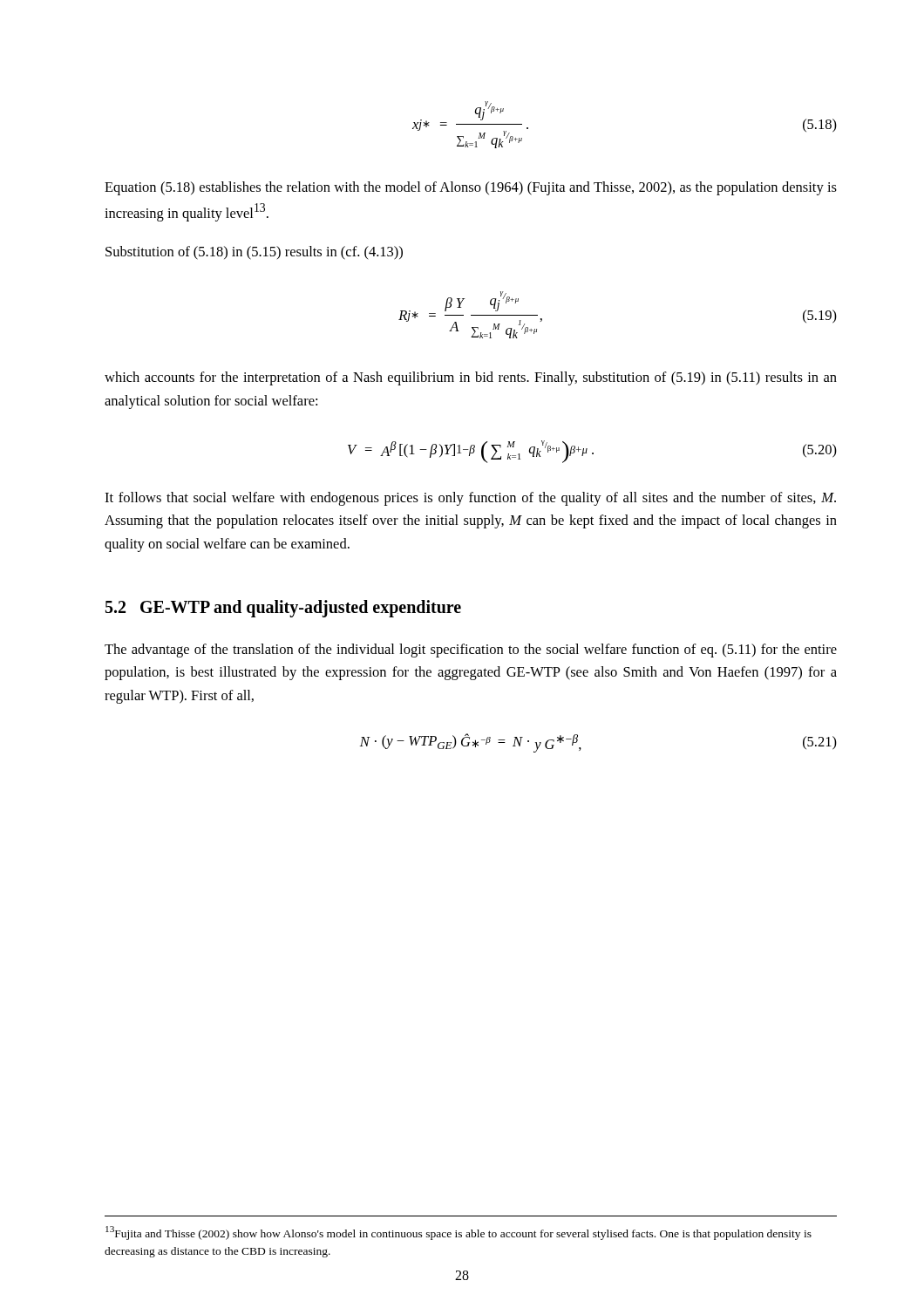The height and width of the screenshot is (1308, 924).
Task: Find the element starting "Substitution of (5.18)"
Action: [254, 252]
